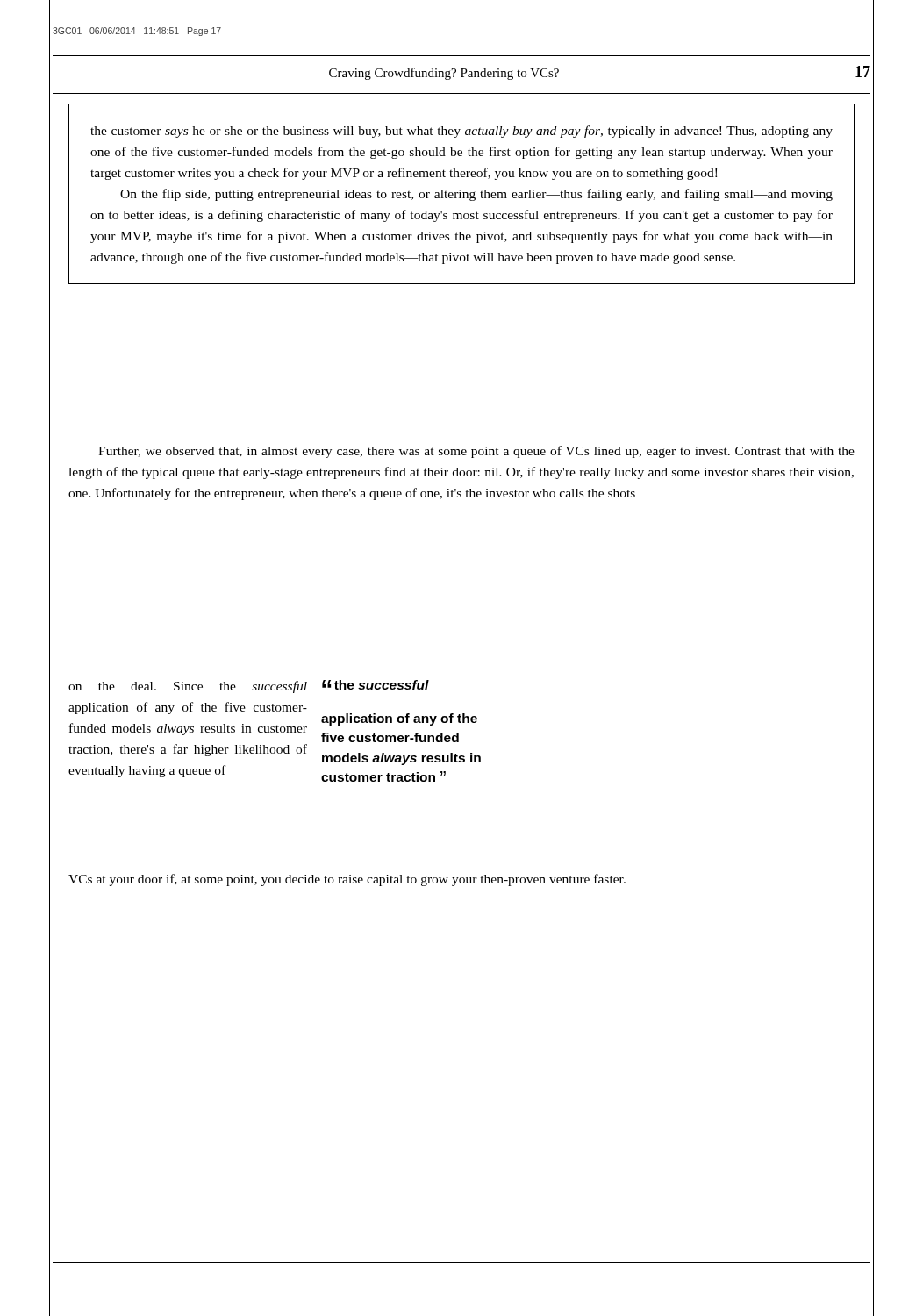Select the section header

pyautogui.click(x=462, y=72)
